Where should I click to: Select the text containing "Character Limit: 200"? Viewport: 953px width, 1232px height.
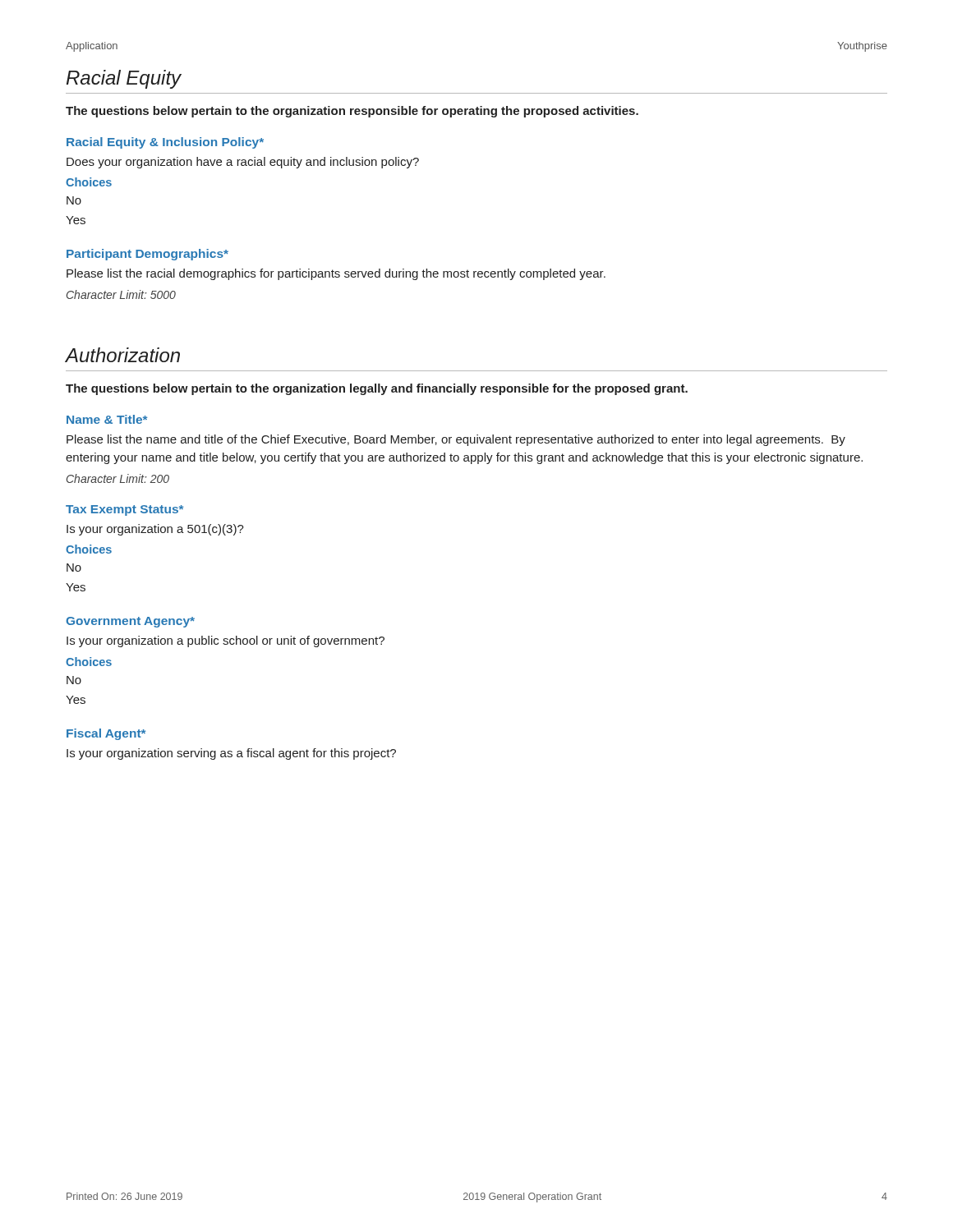click(x=118, y=478)
